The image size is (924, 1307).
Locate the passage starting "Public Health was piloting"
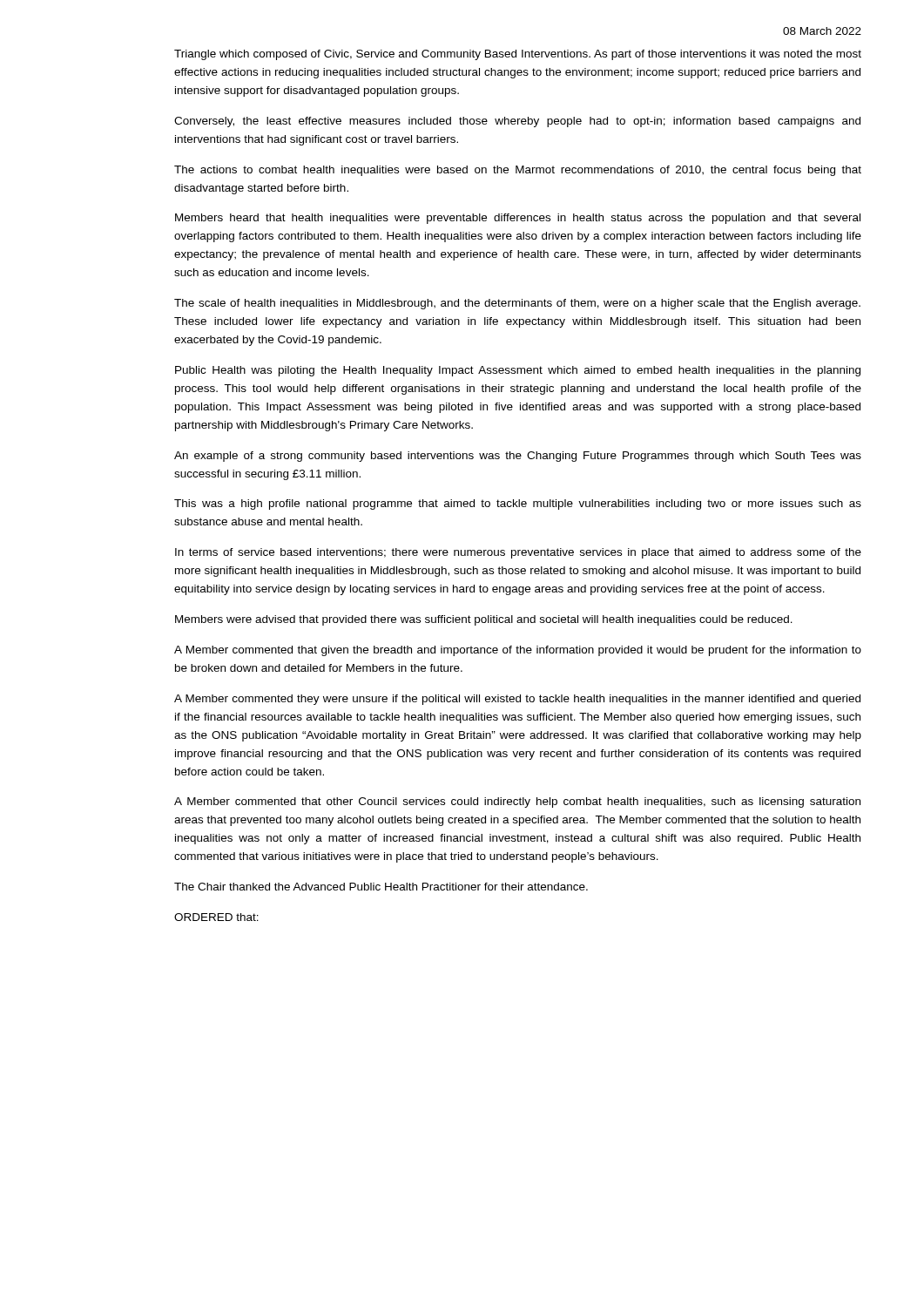(x=518, y=397)
